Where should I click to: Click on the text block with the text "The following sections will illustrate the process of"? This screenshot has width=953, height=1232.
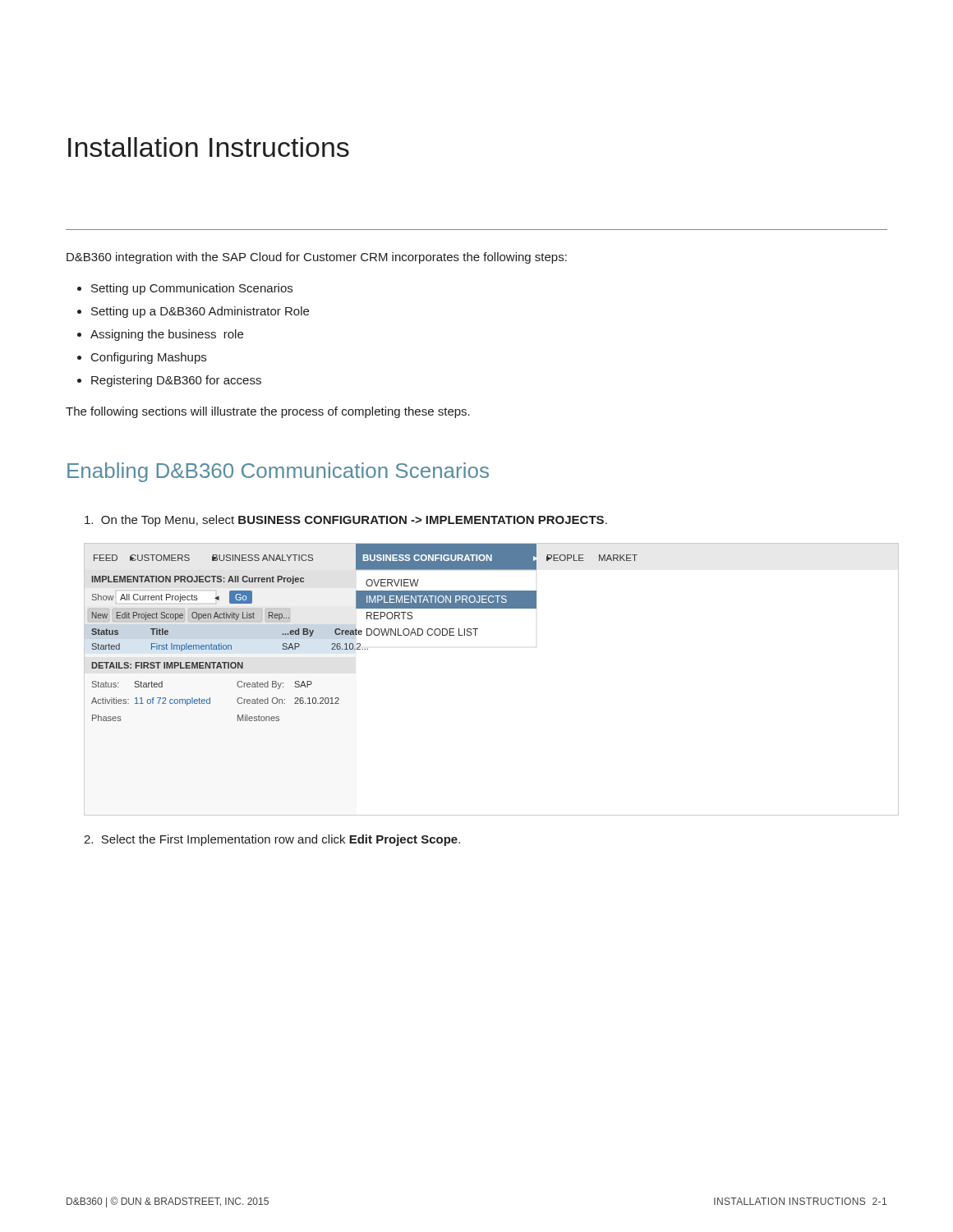(x=476, y=411)
